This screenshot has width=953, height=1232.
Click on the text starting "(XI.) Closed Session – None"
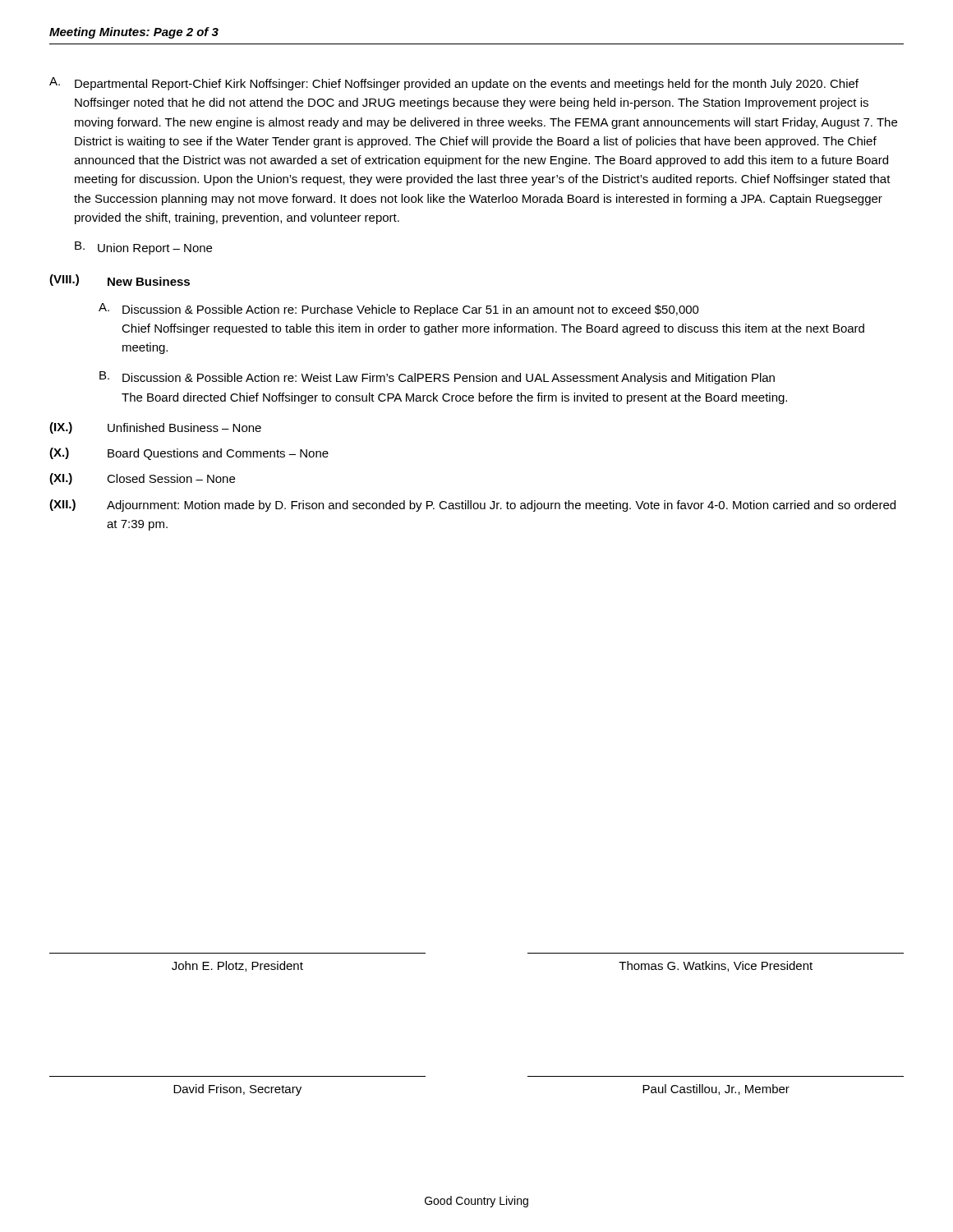142,479
